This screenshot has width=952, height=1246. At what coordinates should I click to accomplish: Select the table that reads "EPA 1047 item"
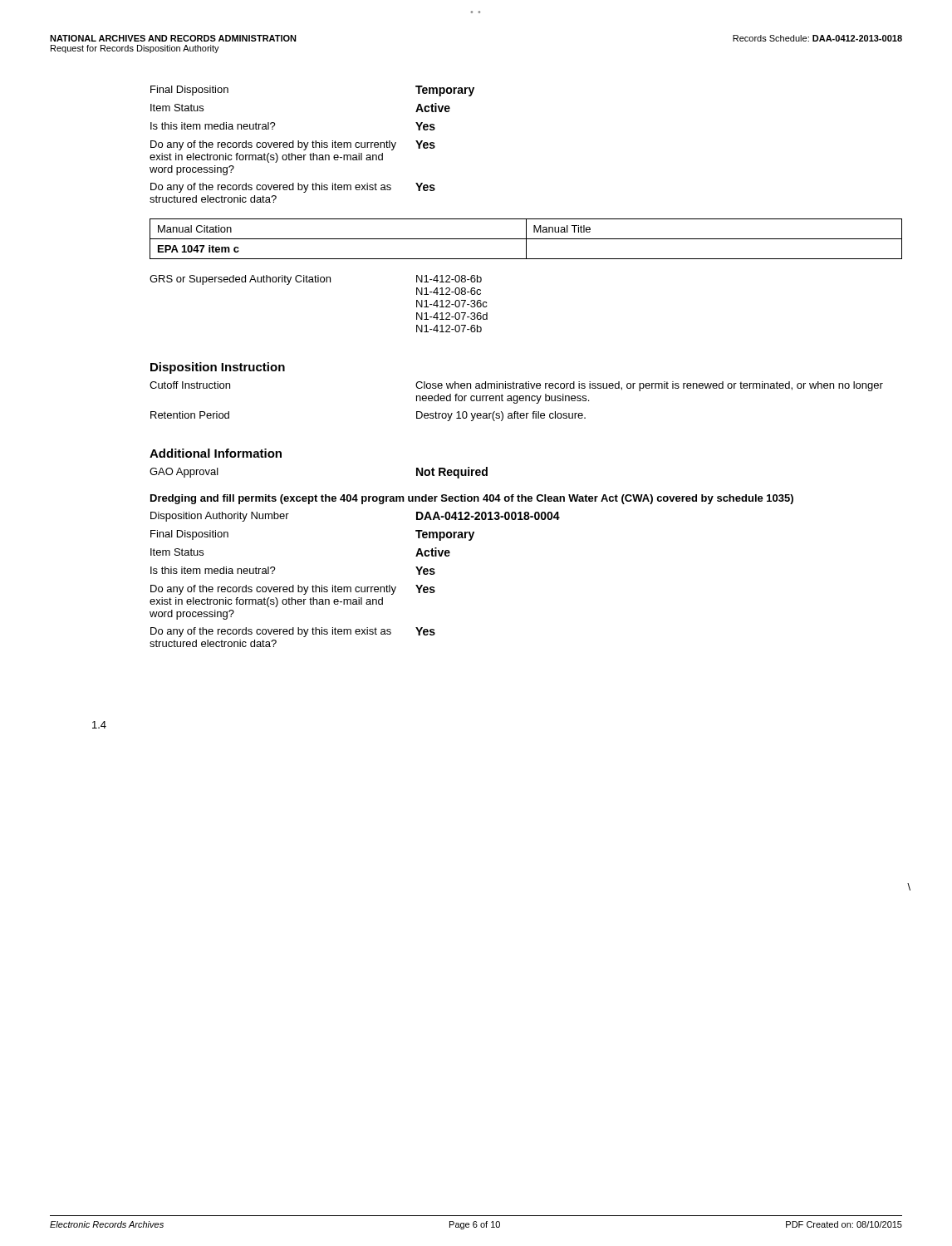pos(526,239)
